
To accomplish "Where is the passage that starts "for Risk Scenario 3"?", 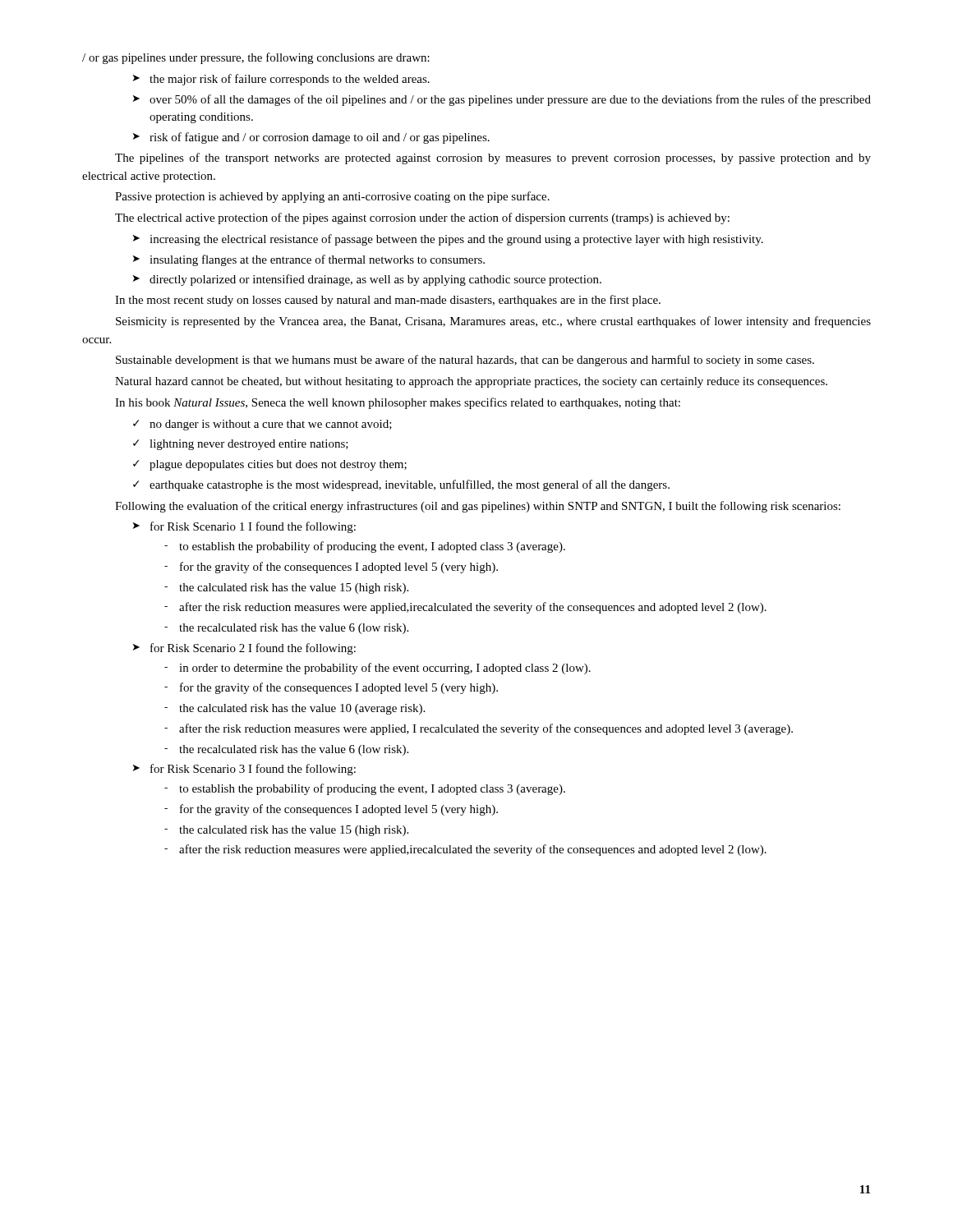I will tap(253, 770).
